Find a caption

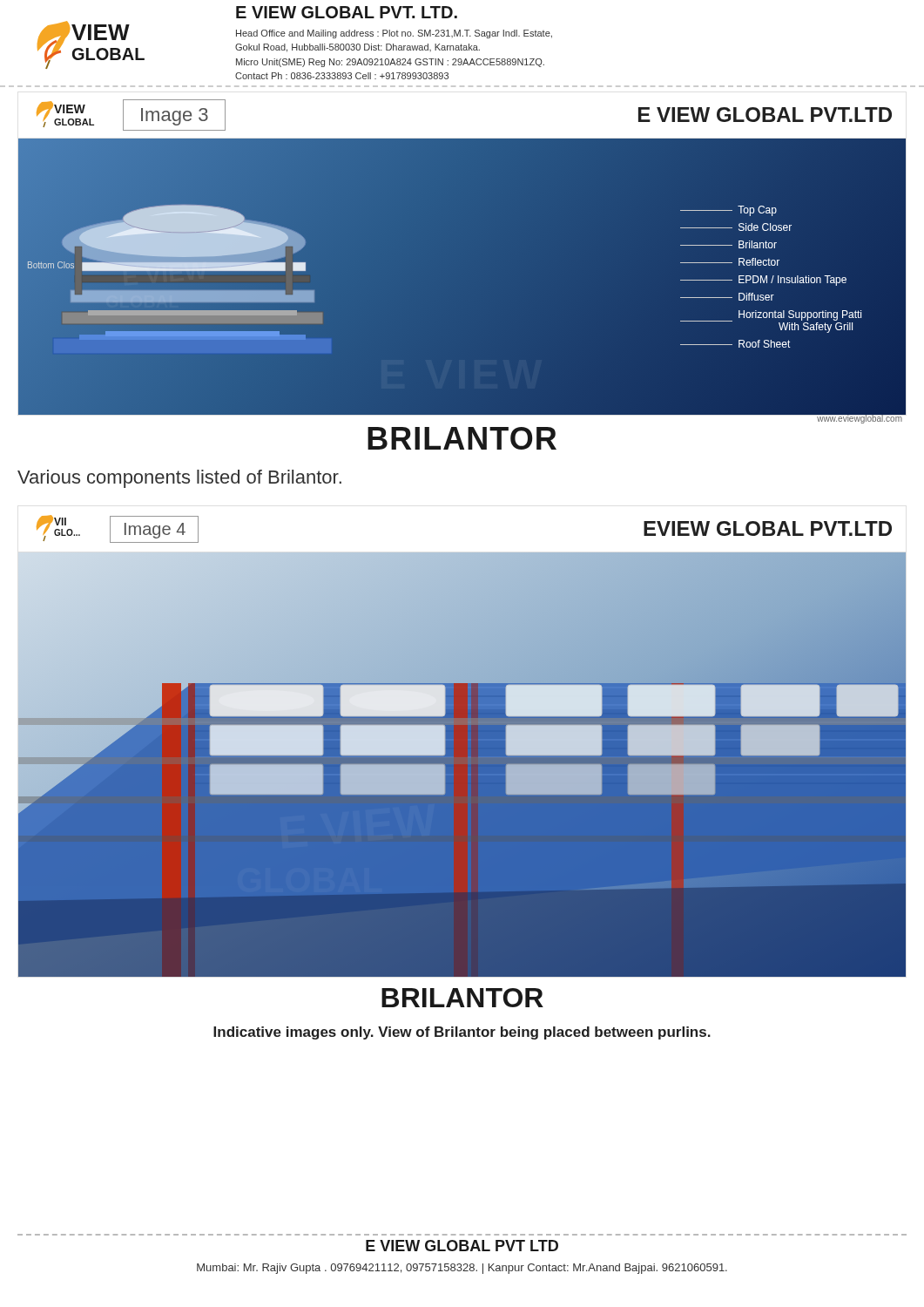tap(860, 419)
